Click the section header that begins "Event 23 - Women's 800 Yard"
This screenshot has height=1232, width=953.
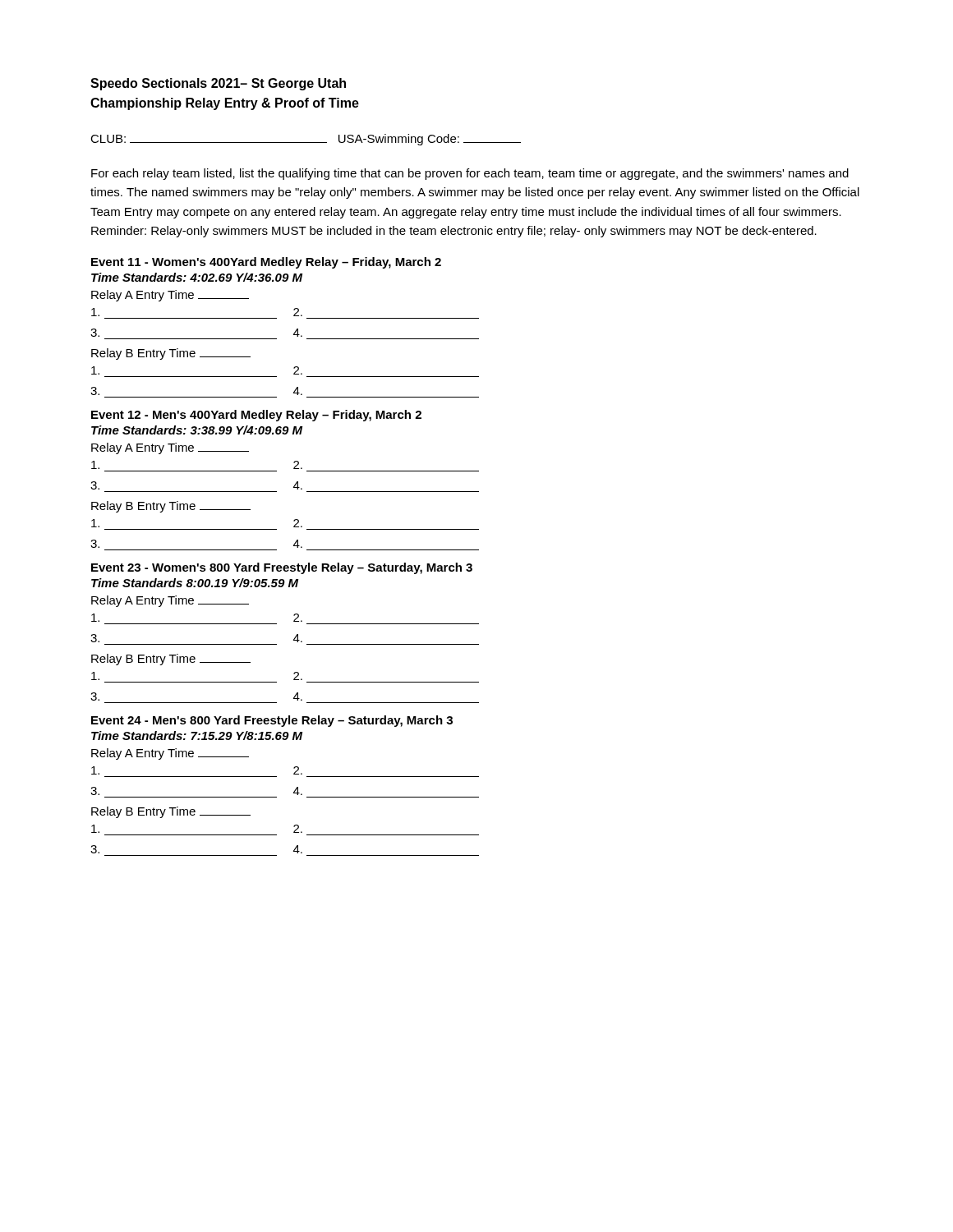pyautogui.click(x=282, y=567)
